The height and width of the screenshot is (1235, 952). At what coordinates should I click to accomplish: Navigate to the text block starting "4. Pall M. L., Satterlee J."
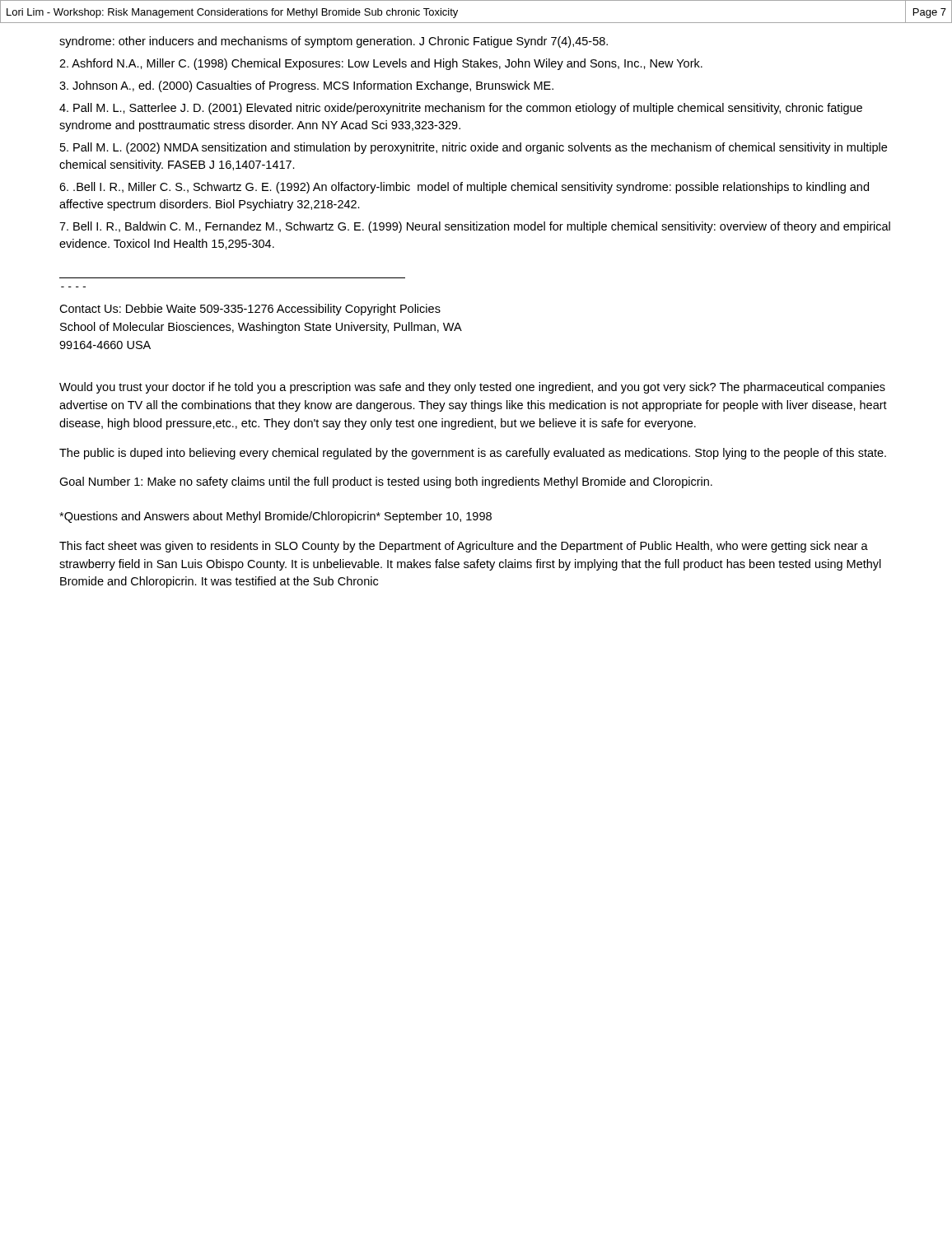click(x=461, y=117)
